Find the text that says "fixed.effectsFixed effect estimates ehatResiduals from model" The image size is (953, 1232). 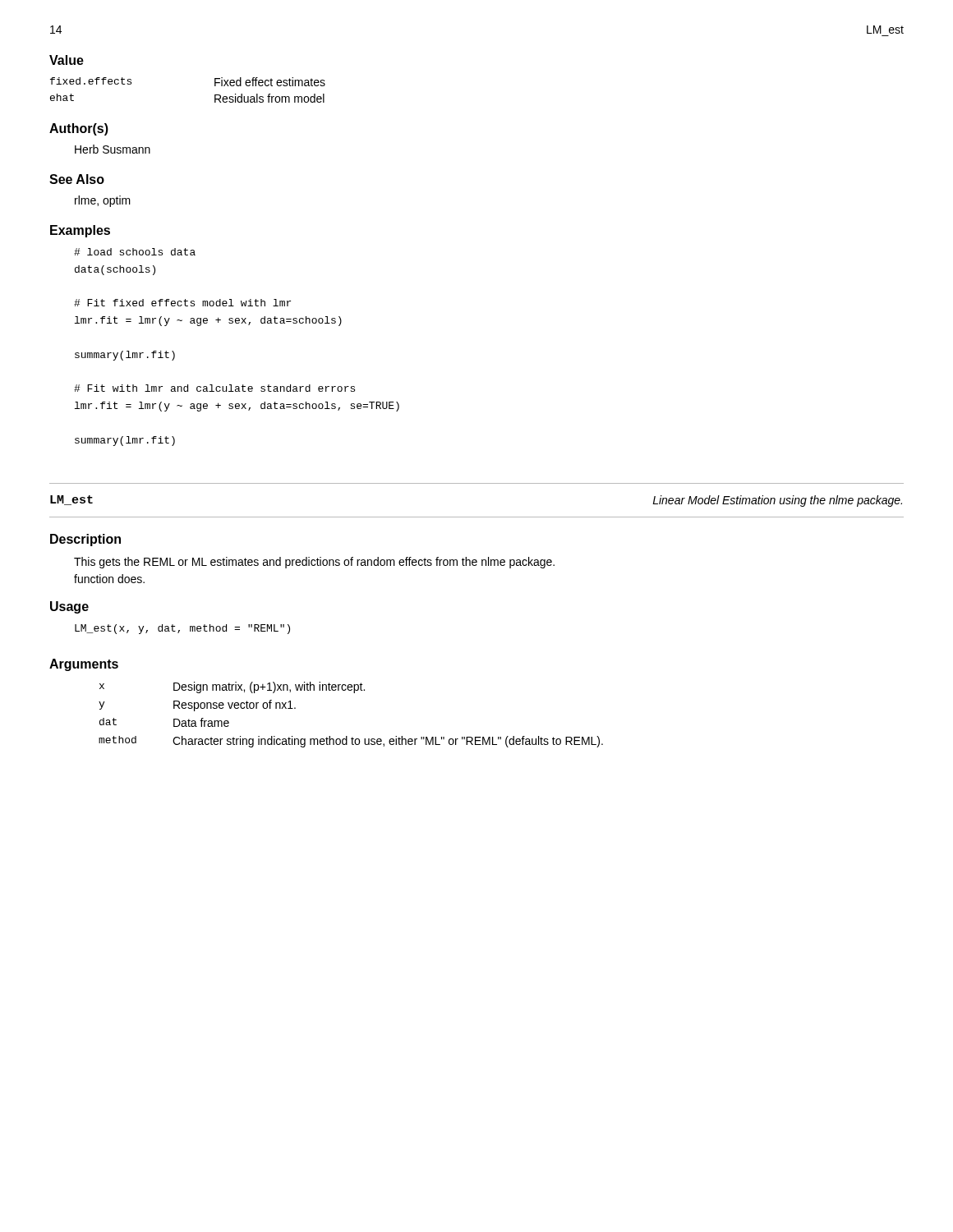[91, 82]
